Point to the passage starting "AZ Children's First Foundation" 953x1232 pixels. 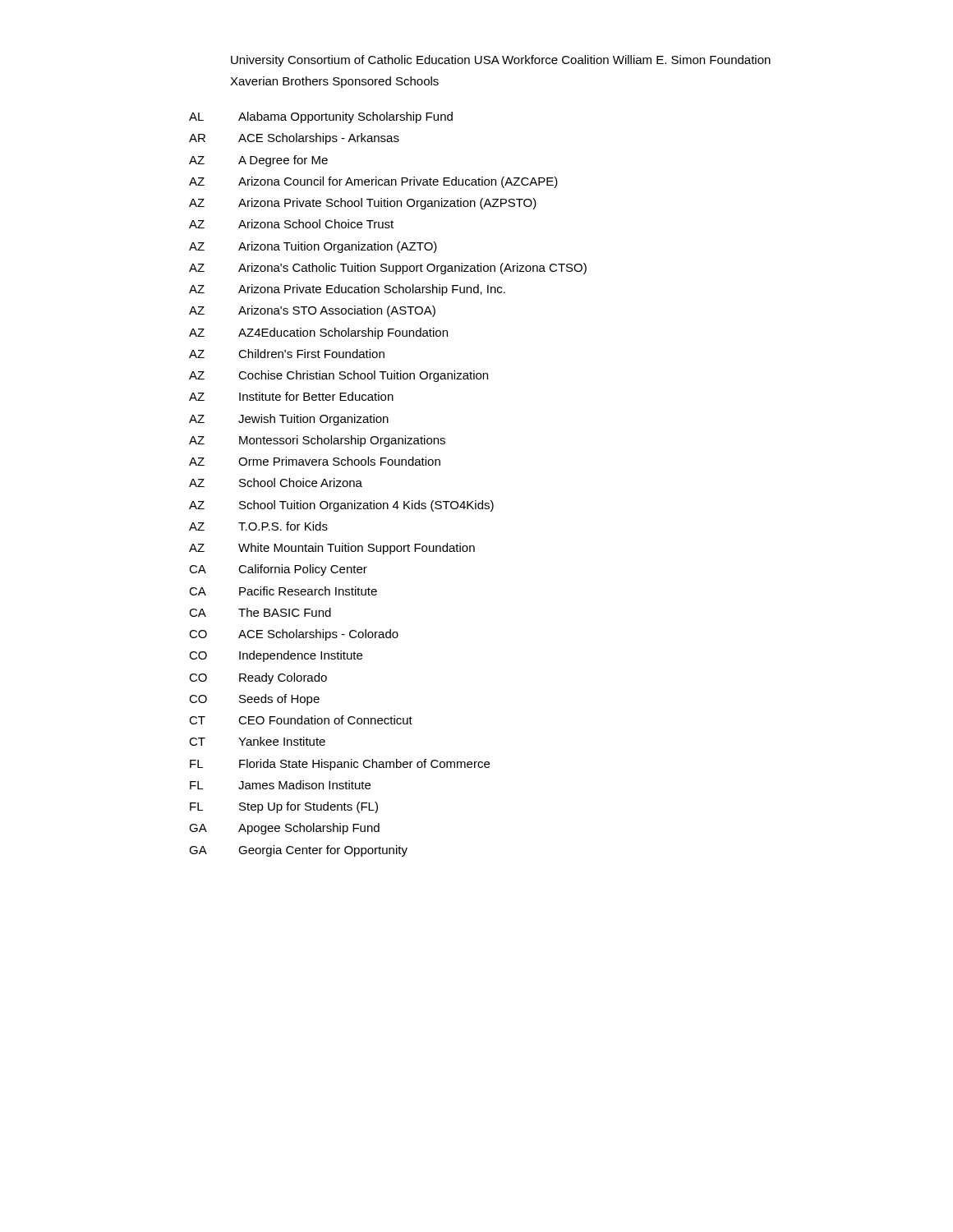pos(287,354)
